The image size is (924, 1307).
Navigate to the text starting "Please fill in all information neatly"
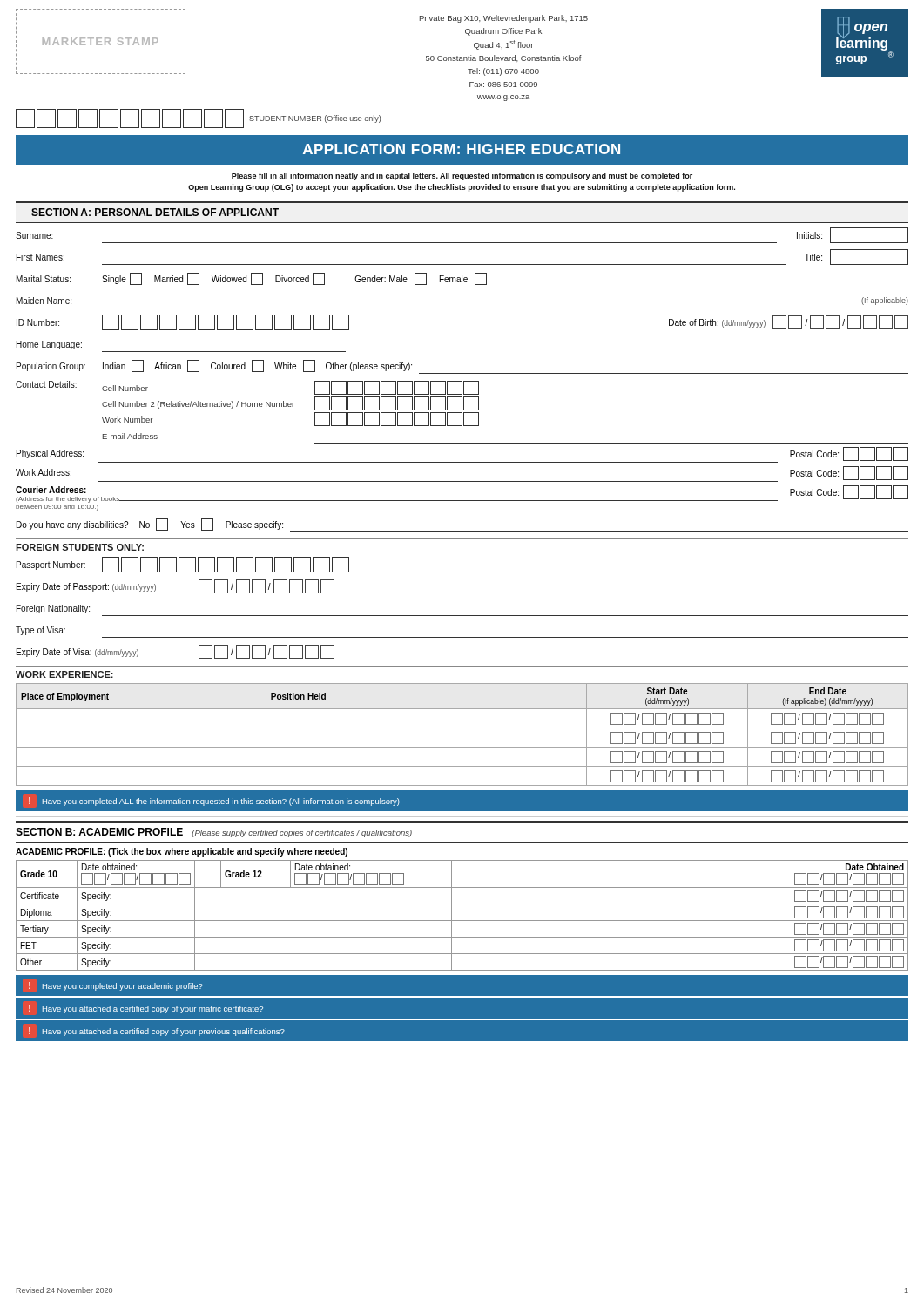462,182
